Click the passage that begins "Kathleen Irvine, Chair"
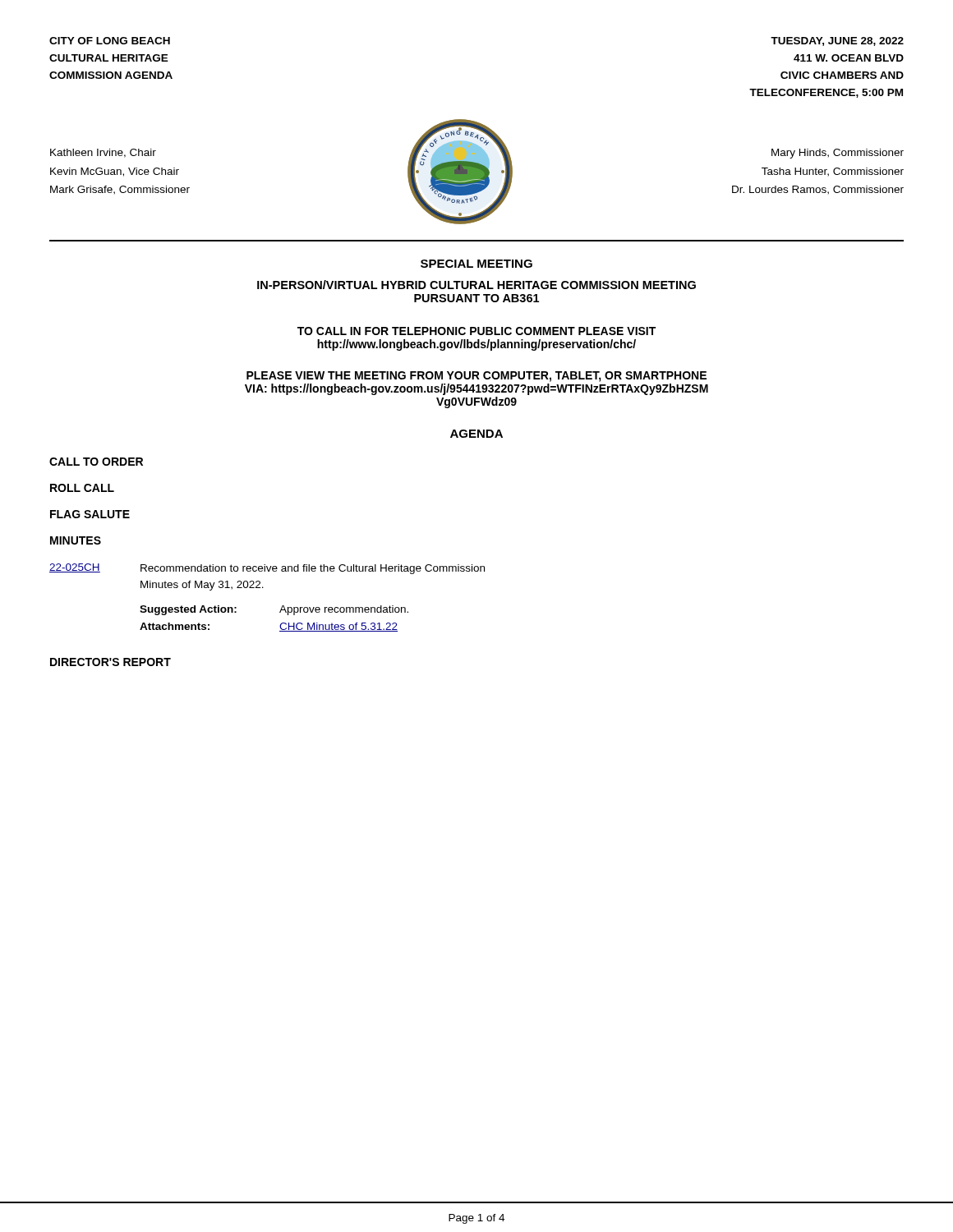 click(120, 171)
